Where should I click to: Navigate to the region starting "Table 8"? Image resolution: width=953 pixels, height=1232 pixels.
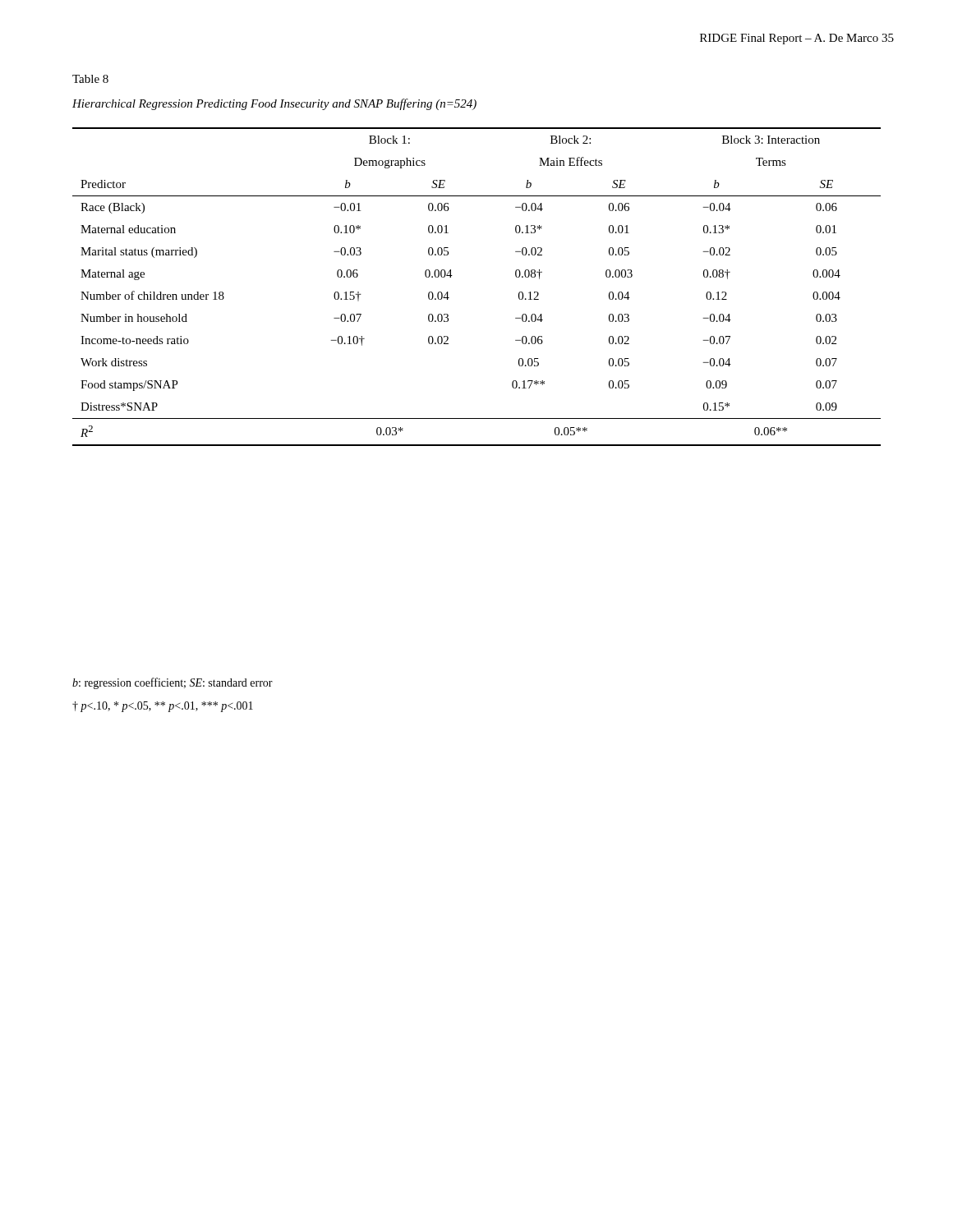coord(91,79)
